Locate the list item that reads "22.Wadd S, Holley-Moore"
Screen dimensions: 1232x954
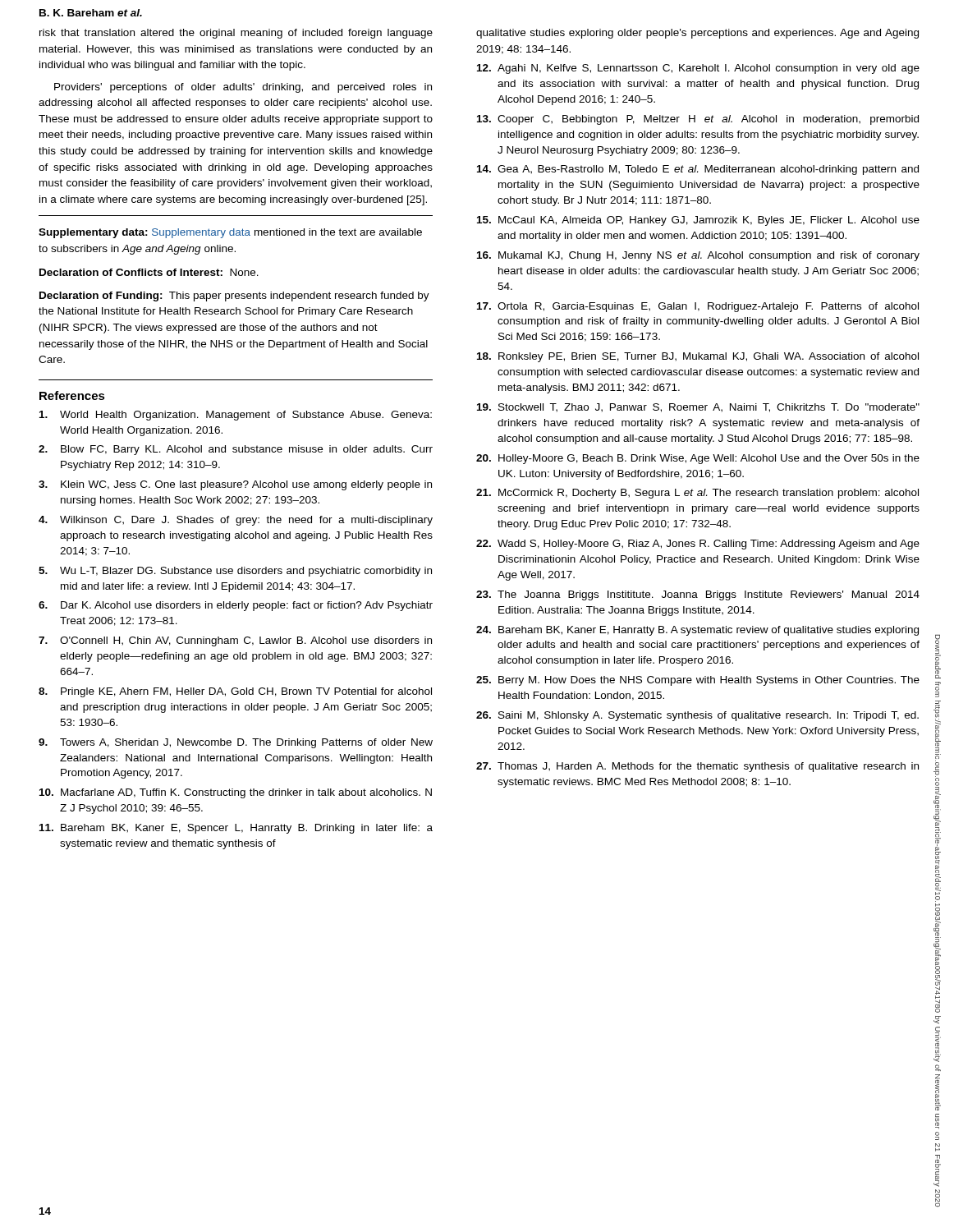click(698, 560)
